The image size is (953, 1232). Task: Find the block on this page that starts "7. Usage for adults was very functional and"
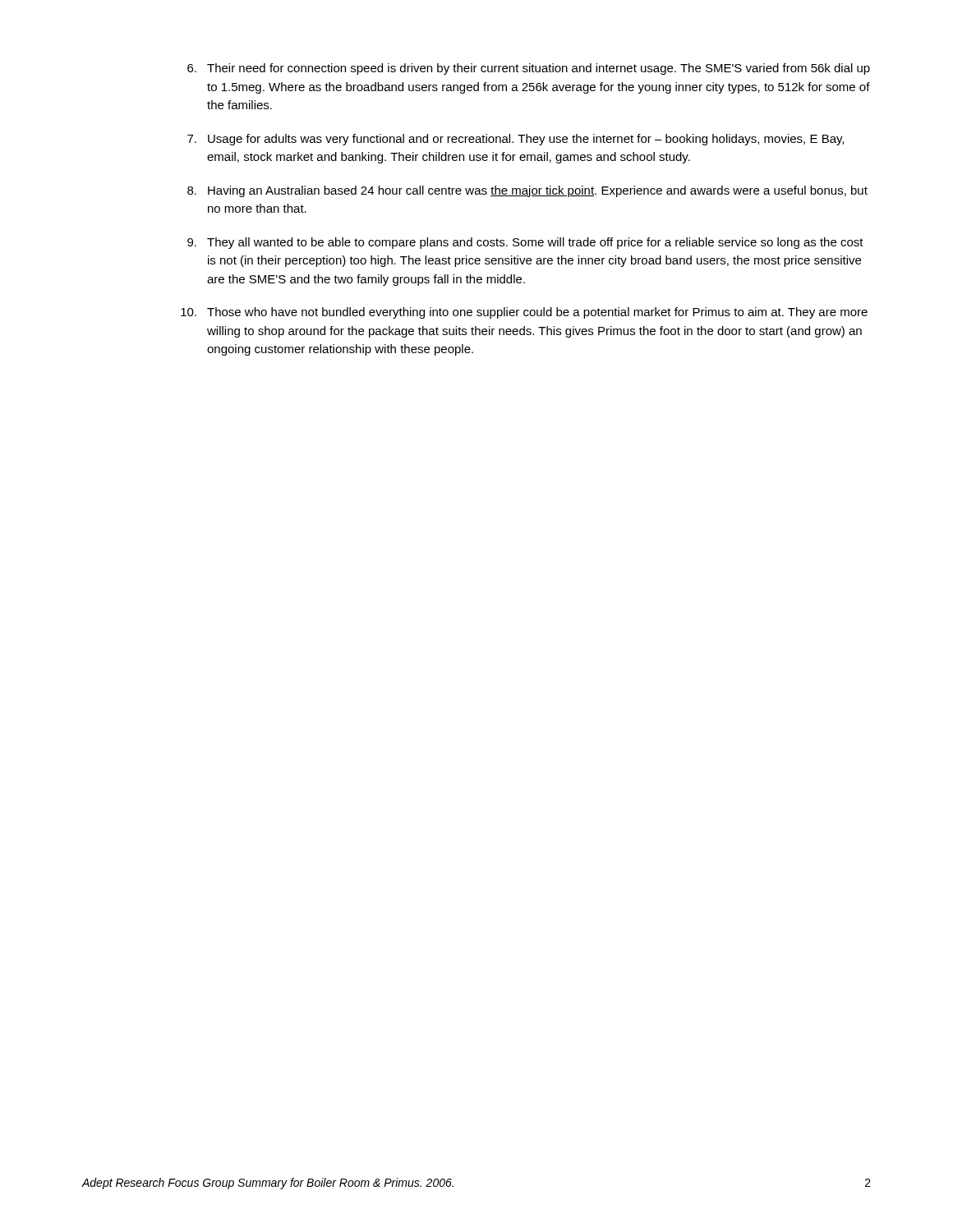pyautogui.click(x=513, y=148)
